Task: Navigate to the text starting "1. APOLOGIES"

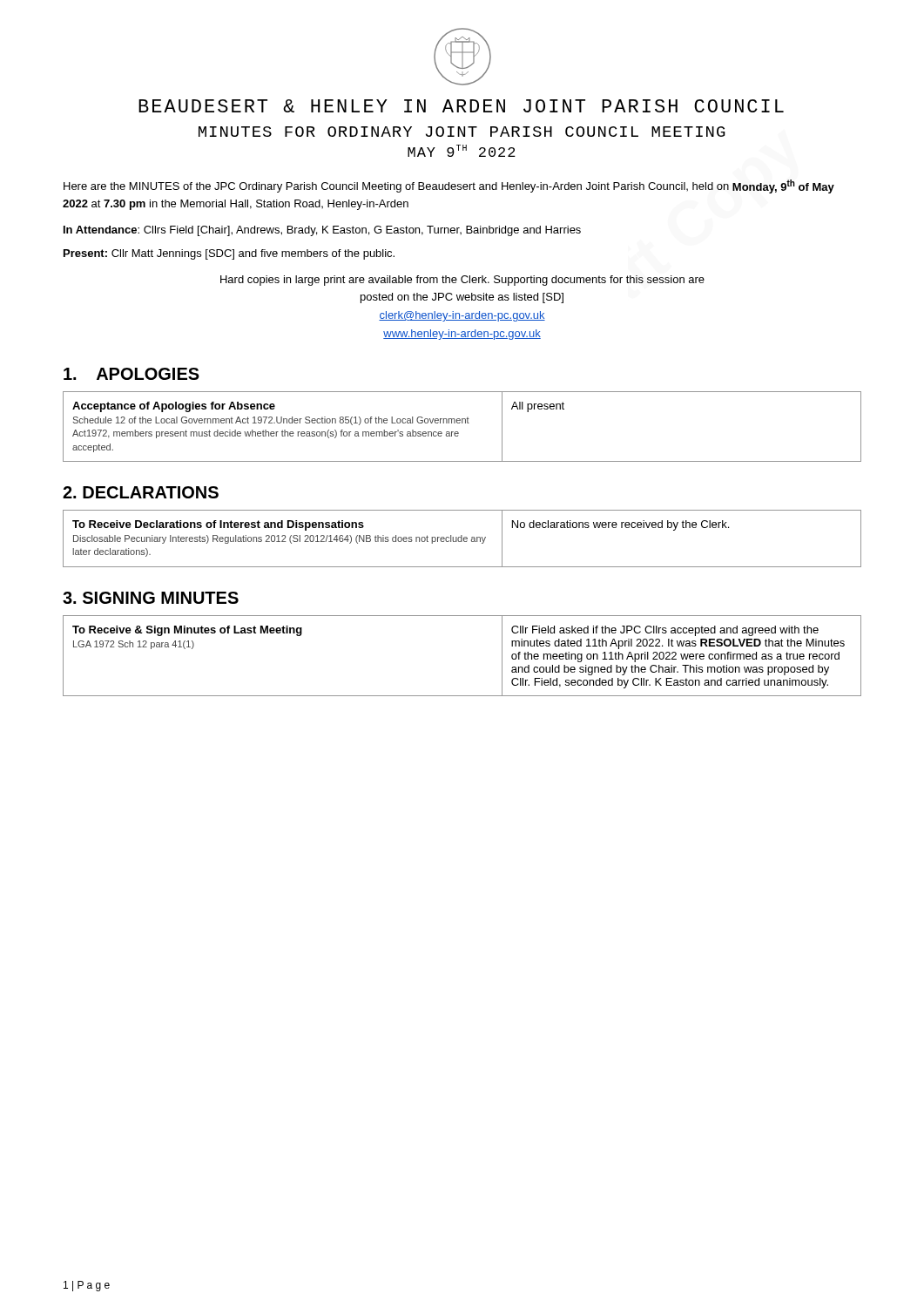Action: (x=131, y=374)
